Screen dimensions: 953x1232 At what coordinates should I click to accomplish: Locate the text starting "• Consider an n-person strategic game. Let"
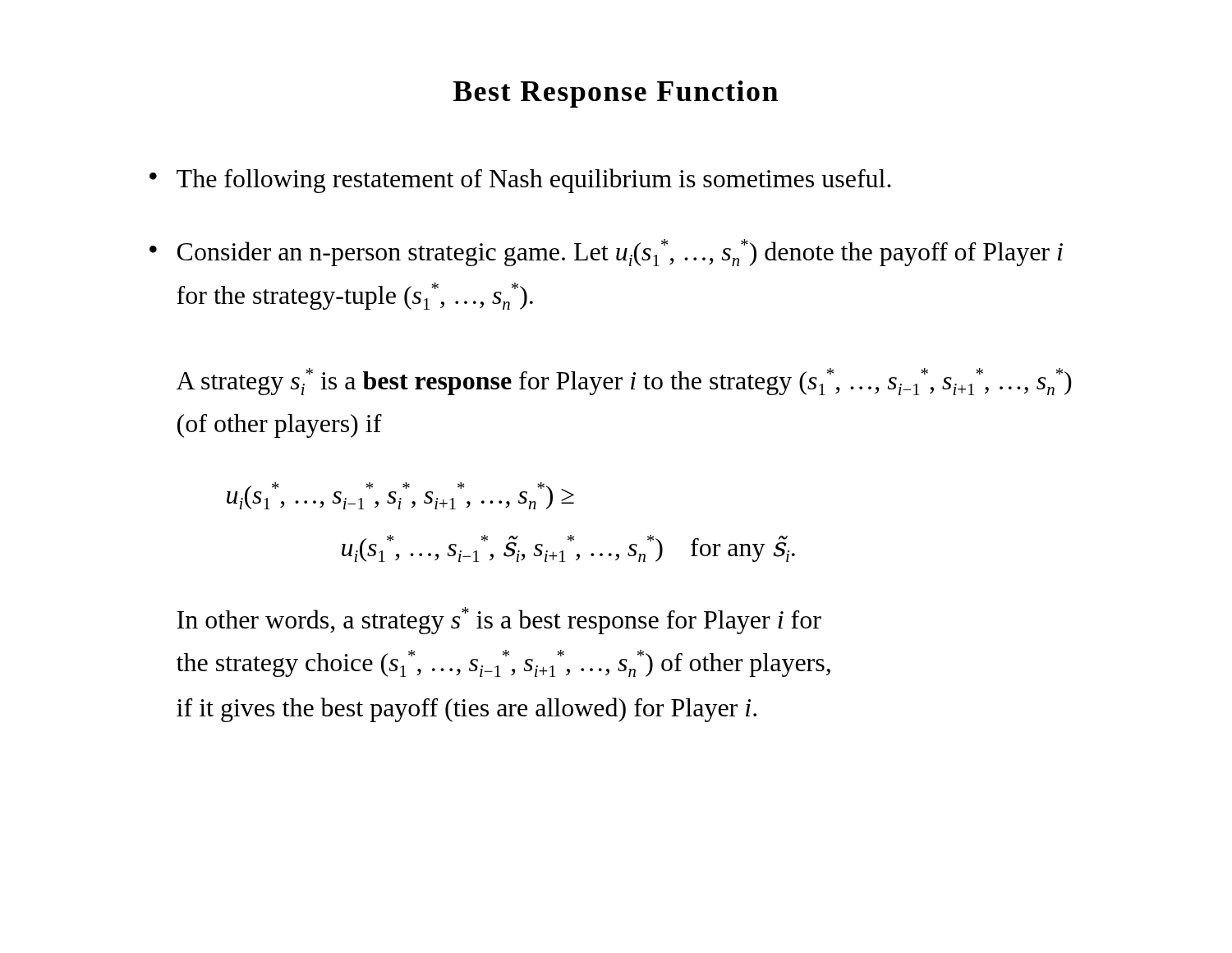point(606,253)
